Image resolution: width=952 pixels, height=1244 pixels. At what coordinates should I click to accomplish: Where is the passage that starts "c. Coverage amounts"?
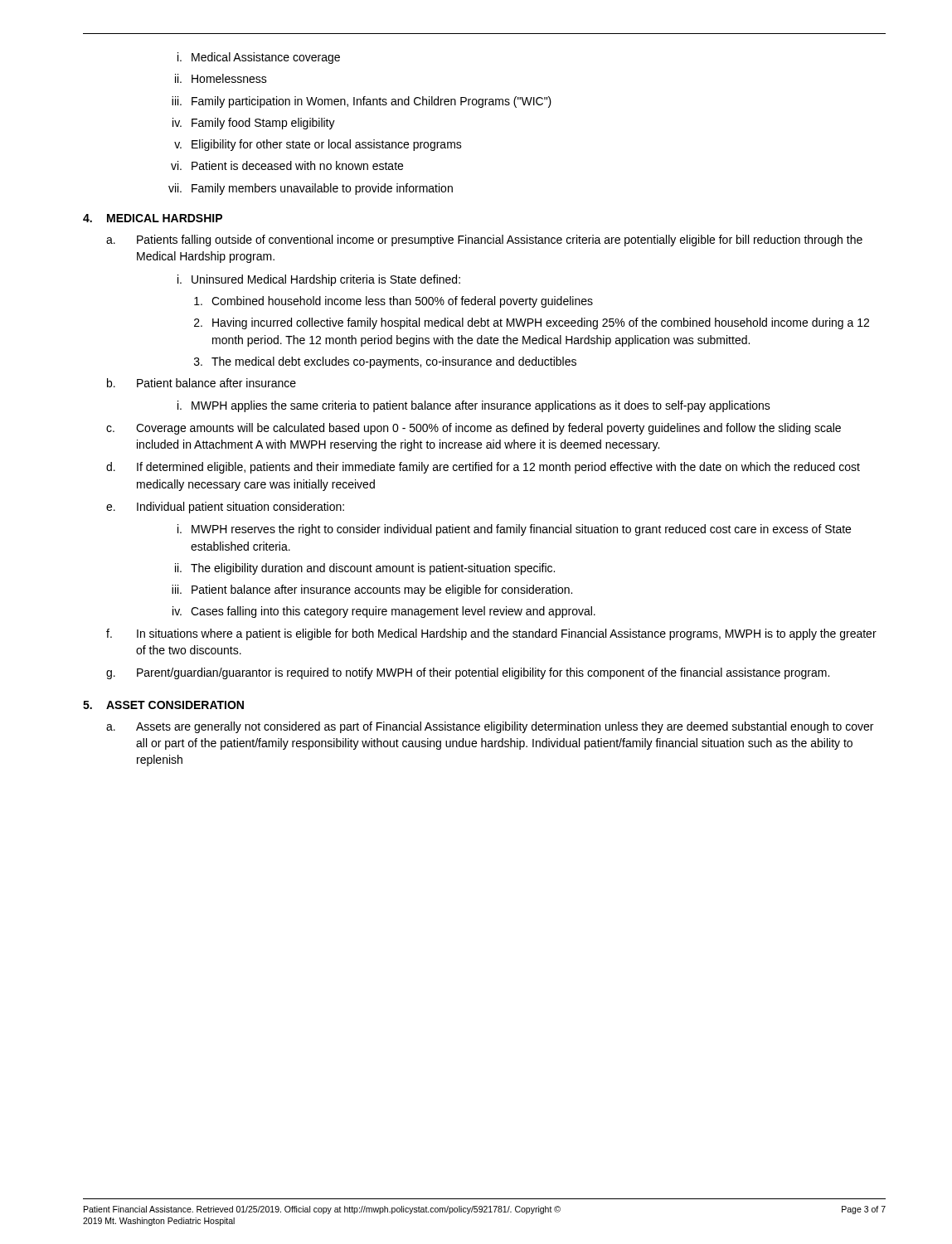pyautogui.click(x=496, y=436)
